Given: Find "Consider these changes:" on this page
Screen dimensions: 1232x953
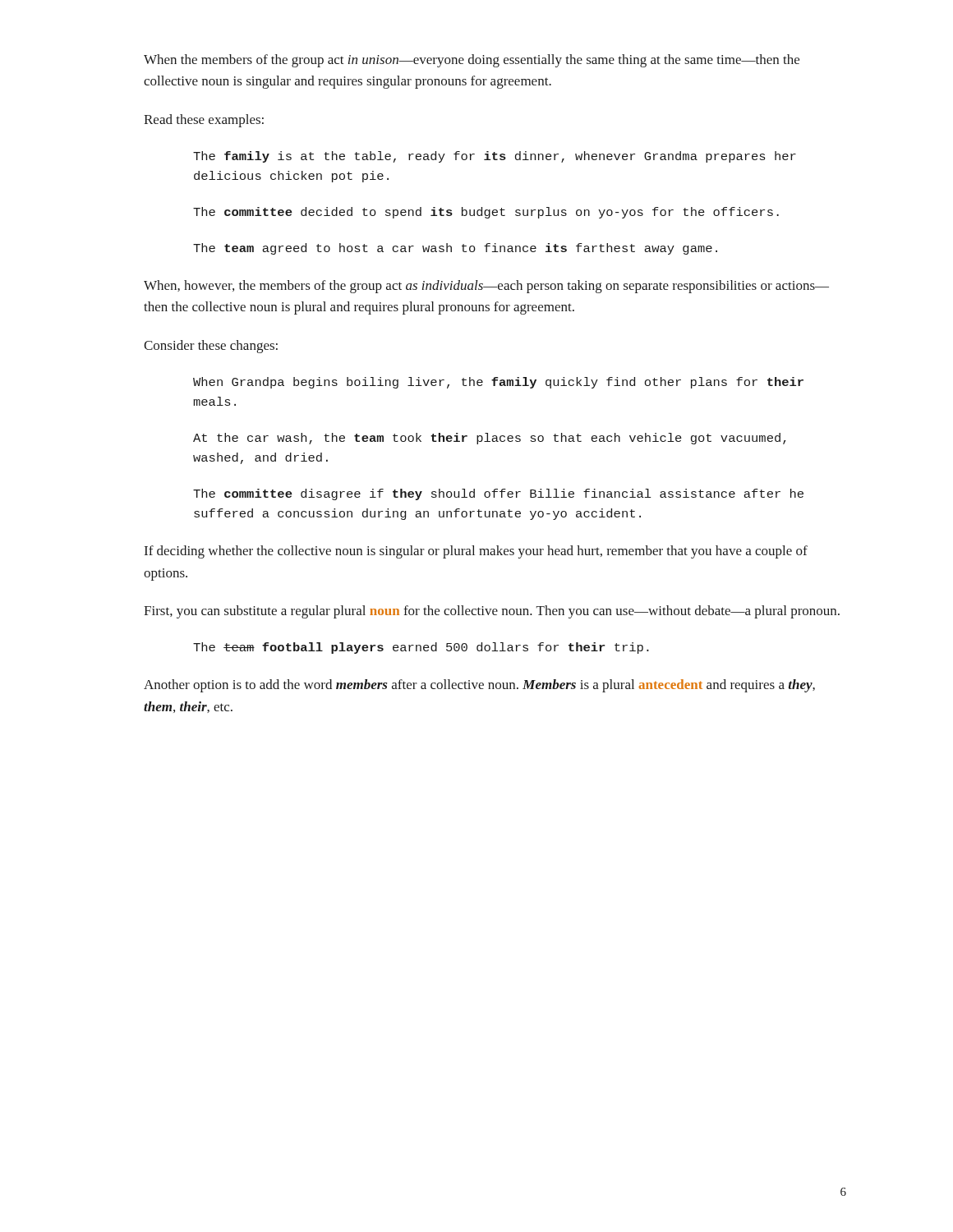Looking at the screenshot, I should [x=211, y=345].
